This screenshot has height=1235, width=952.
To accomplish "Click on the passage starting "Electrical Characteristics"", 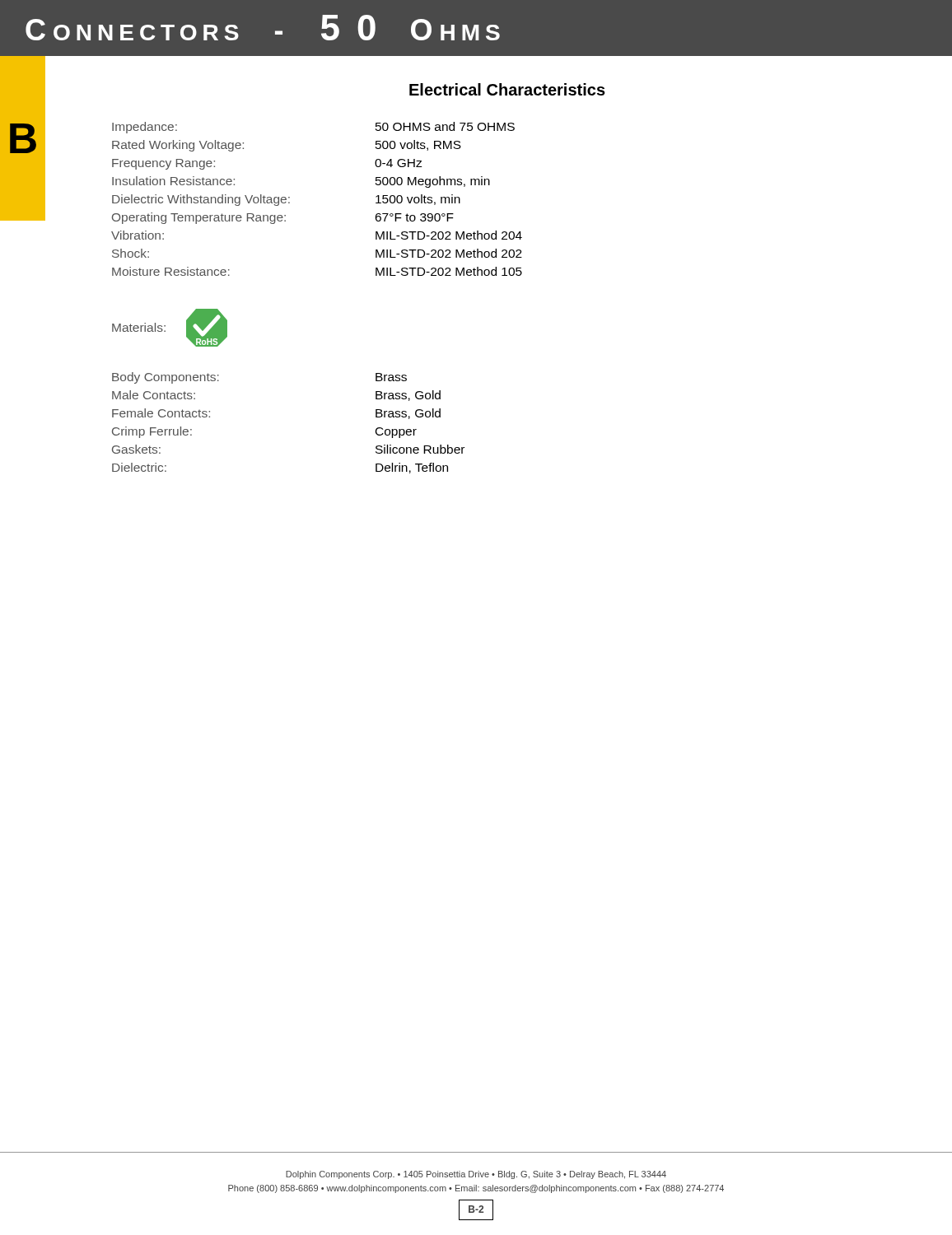I will pos(507,90).
